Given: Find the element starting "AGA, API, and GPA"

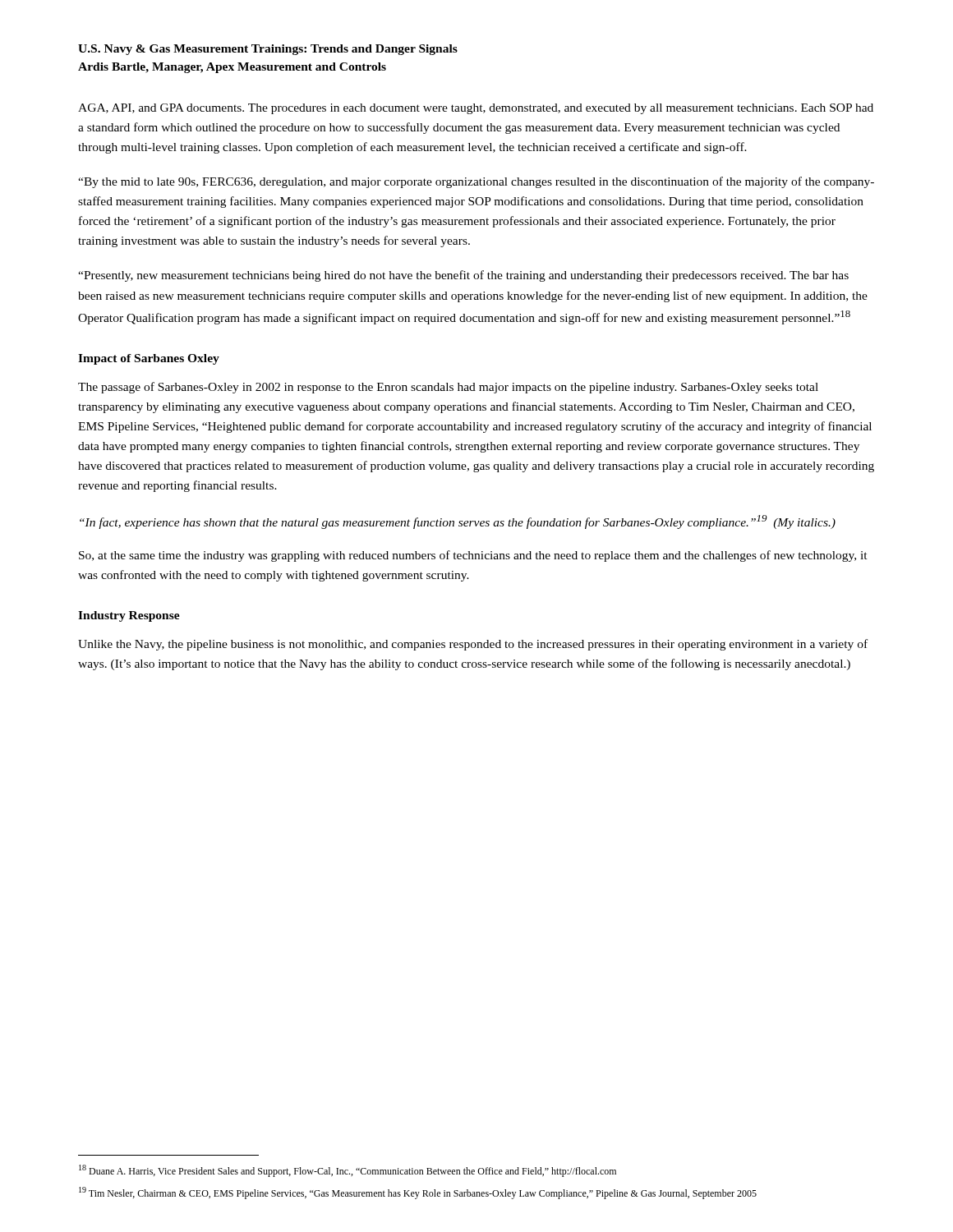Looking at the screenshot, I should tap(476, 127).
